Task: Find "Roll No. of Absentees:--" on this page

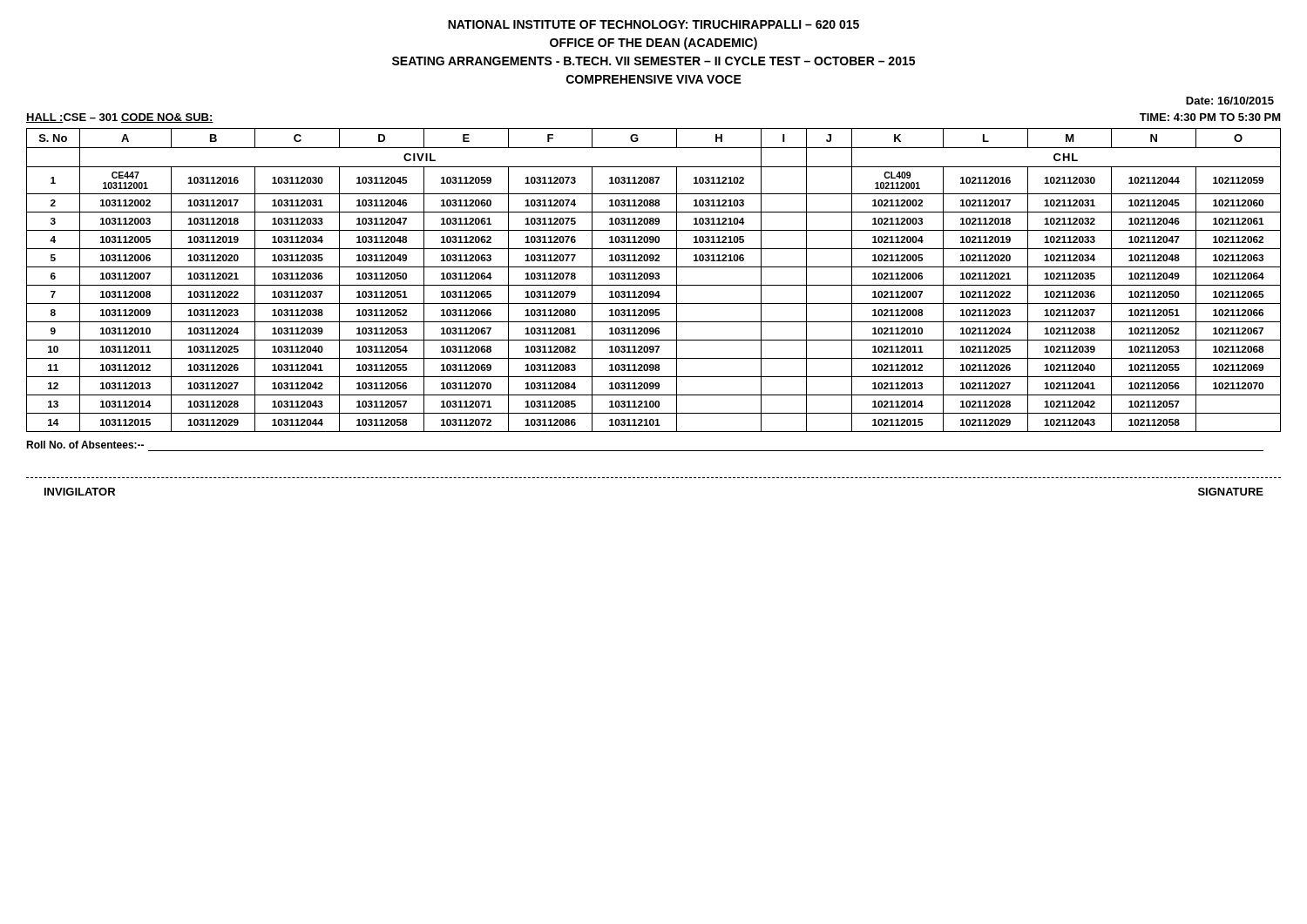Action: click(x=645, y=445)
